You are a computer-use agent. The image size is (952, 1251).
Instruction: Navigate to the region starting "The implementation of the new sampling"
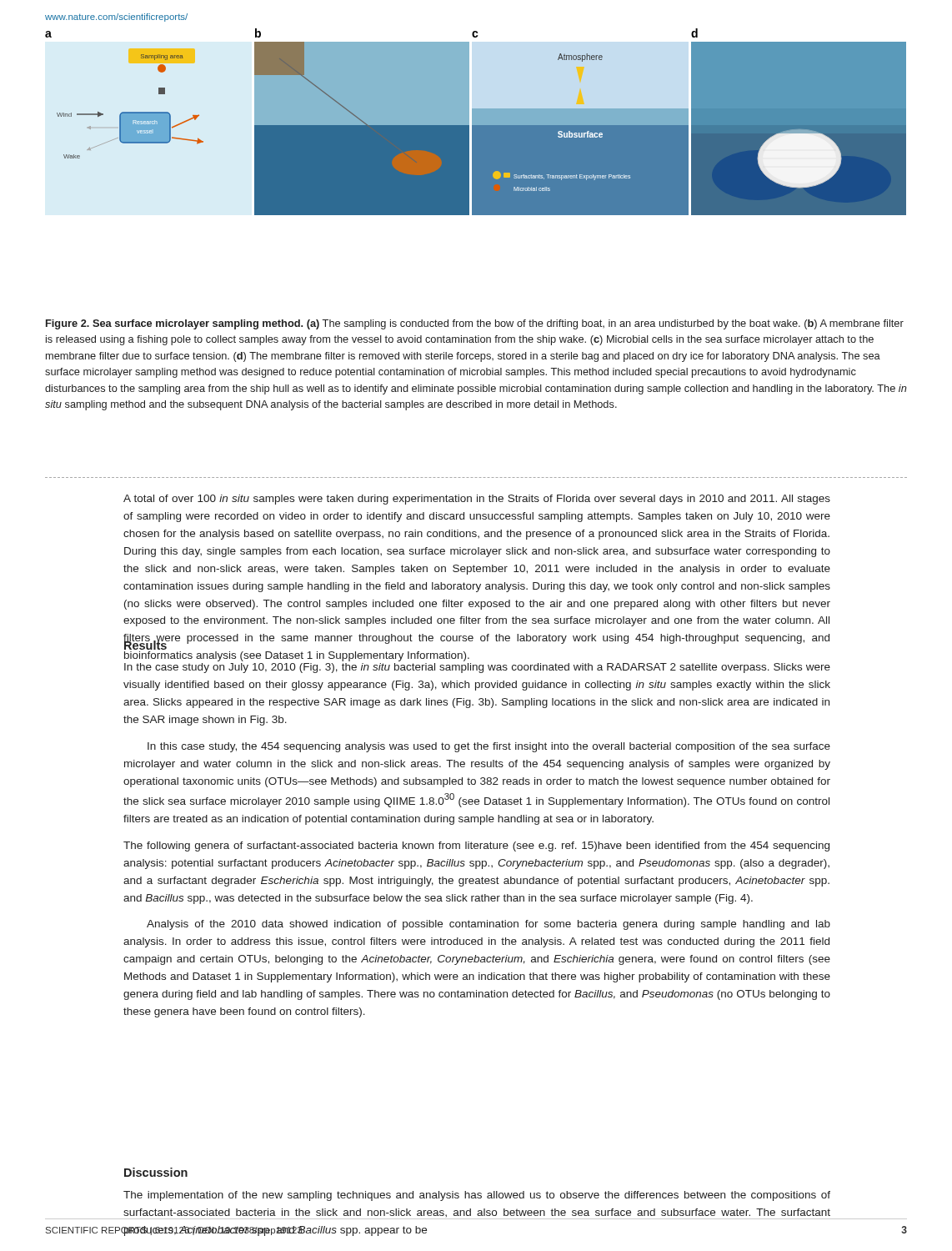477,1213
